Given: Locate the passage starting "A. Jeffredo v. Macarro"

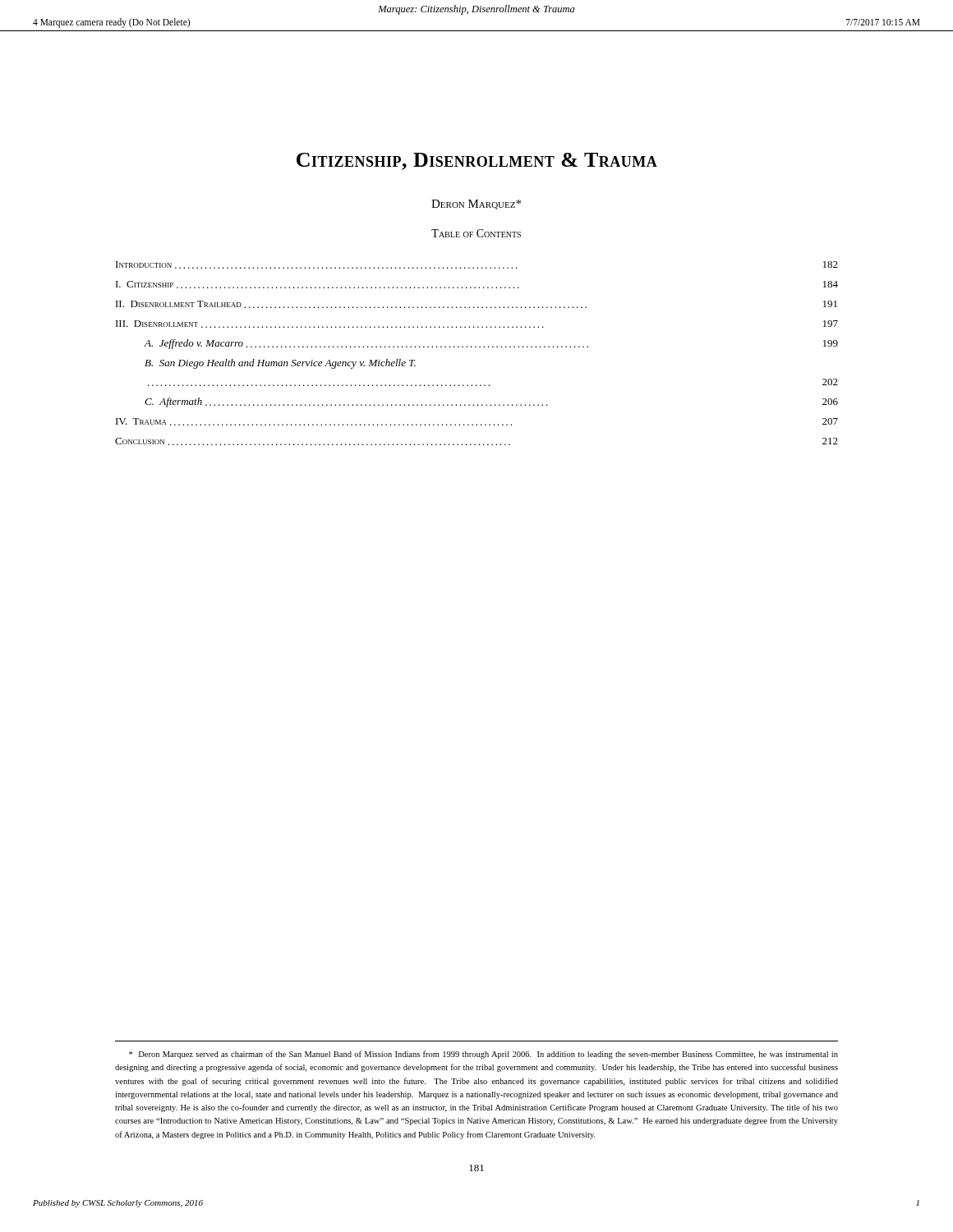Looking at the screenshot, I should 491,344.
